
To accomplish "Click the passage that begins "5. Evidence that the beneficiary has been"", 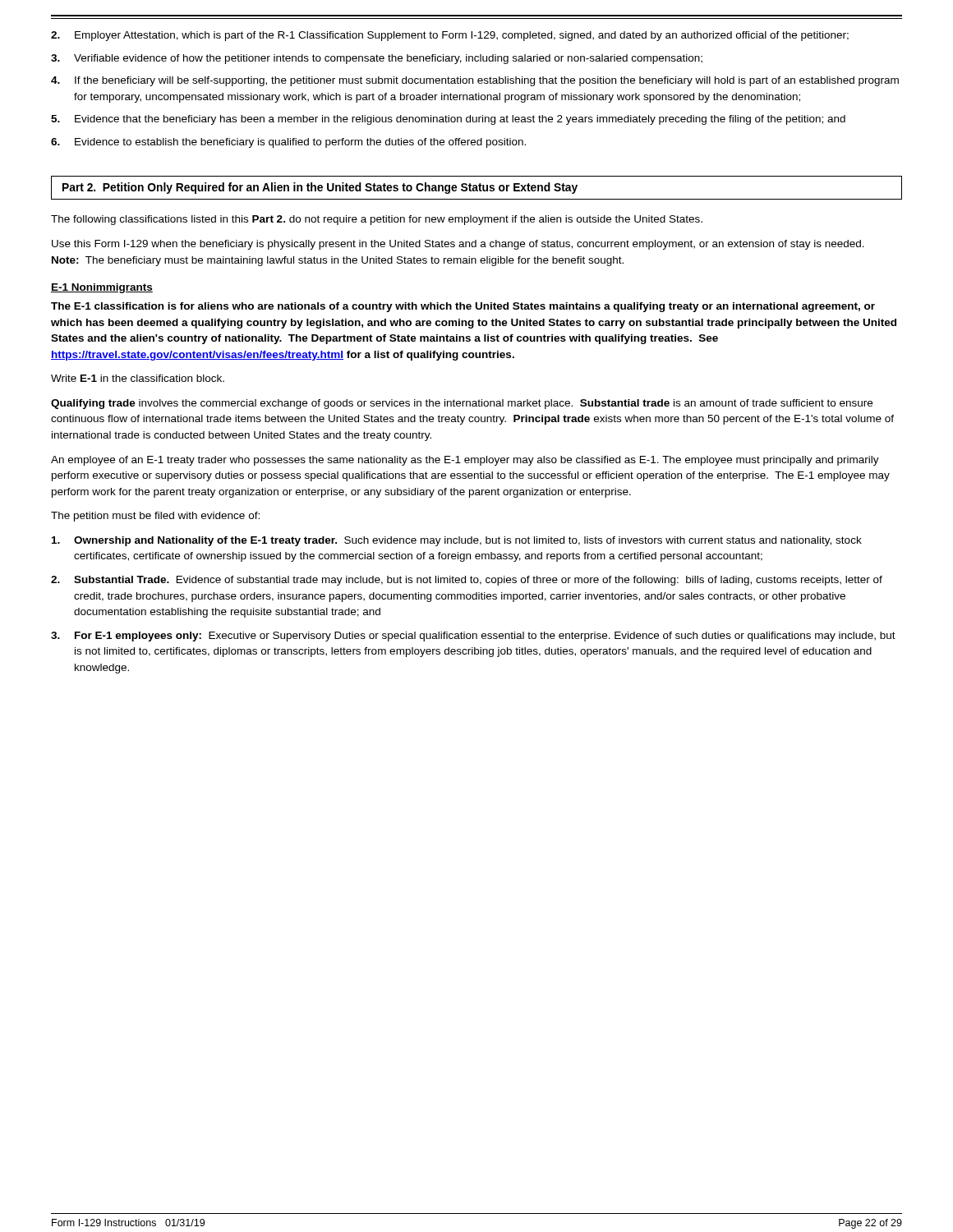I will pyautogui.click(x=476, y=119).
